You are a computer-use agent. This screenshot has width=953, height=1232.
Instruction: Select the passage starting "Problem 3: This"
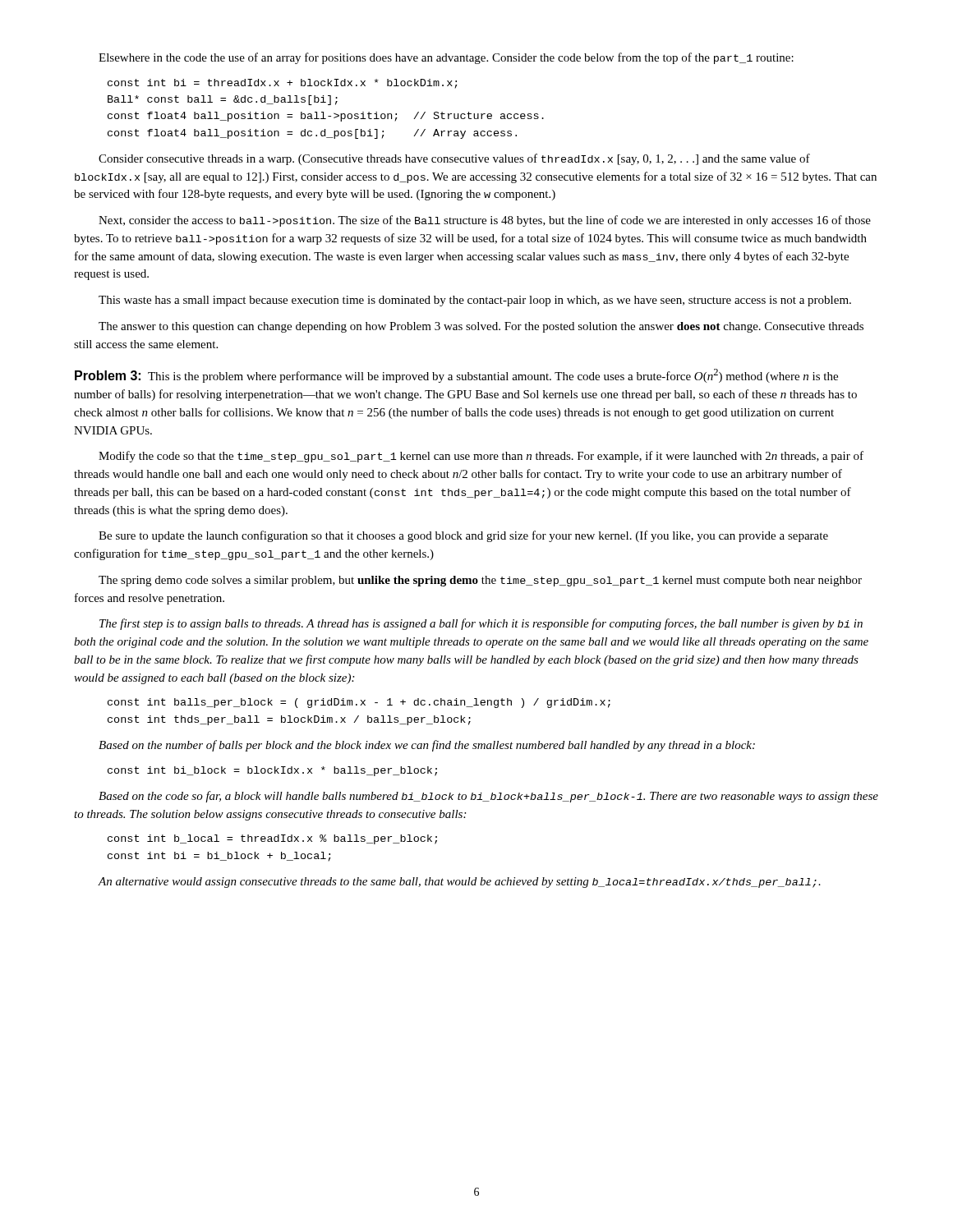click(x=476, y=402)
